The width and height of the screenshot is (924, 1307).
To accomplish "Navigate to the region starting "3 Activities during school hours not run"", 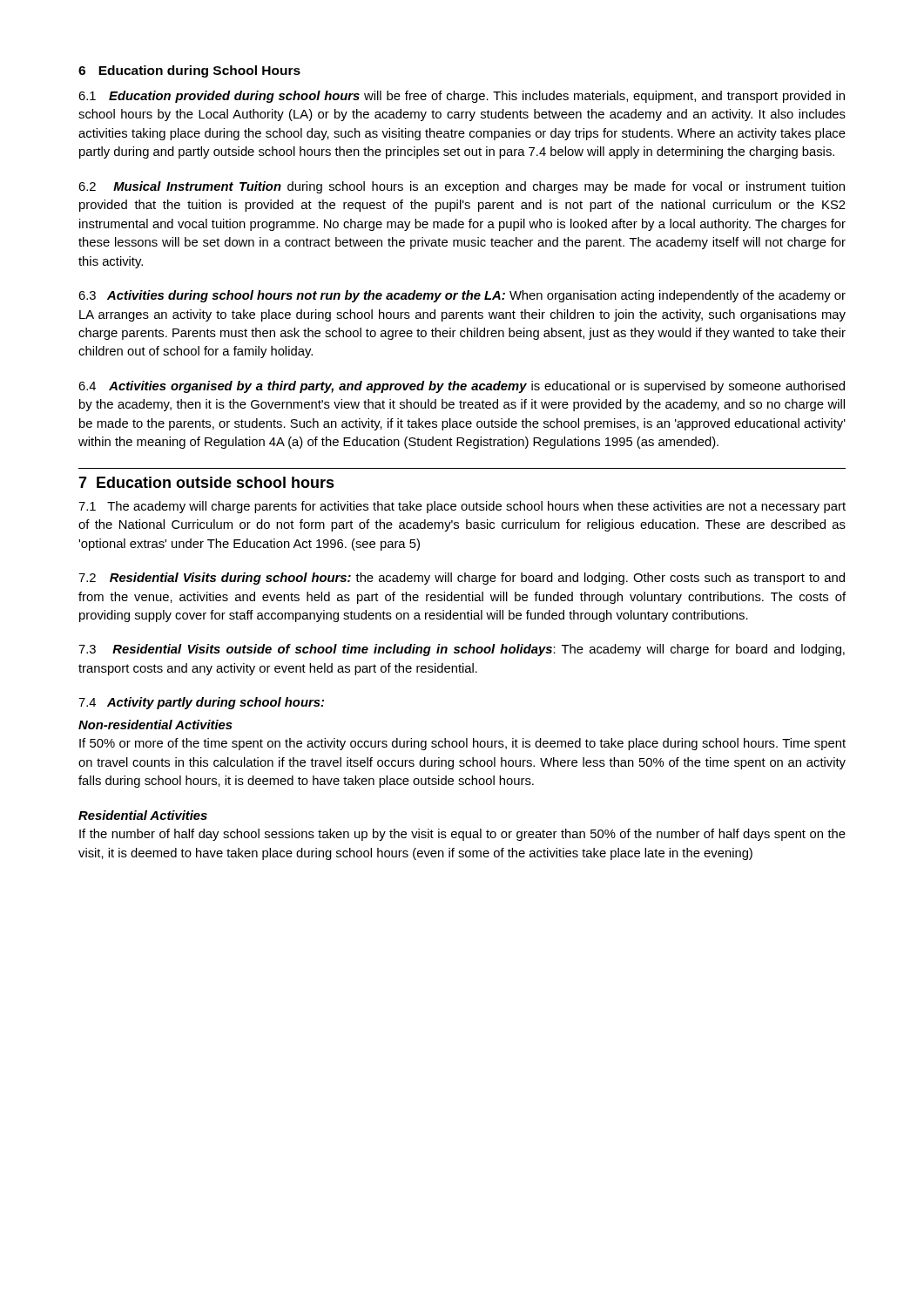I will [x=462, y=323].
